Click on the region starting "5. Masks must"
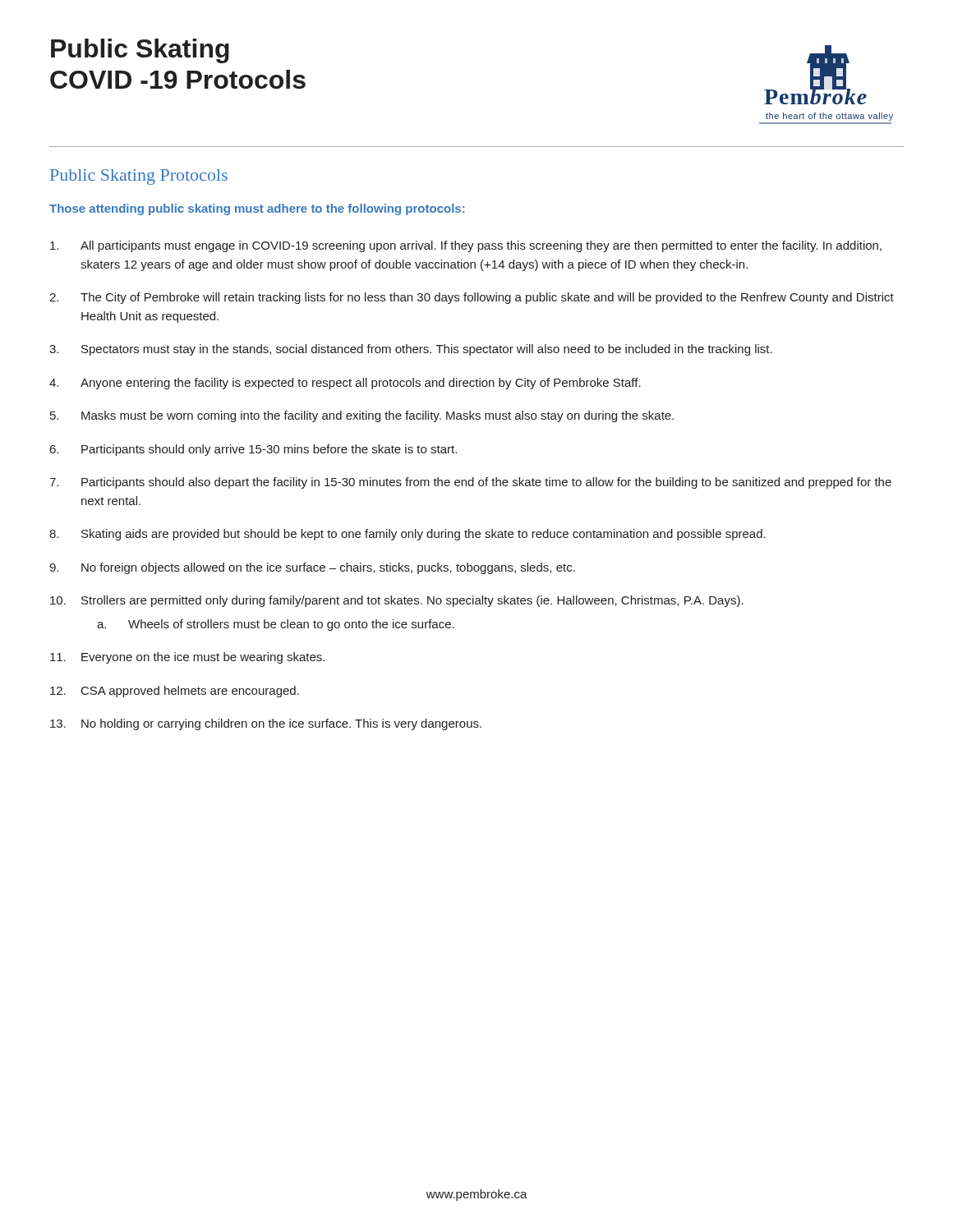 click(x=476, y=416)
